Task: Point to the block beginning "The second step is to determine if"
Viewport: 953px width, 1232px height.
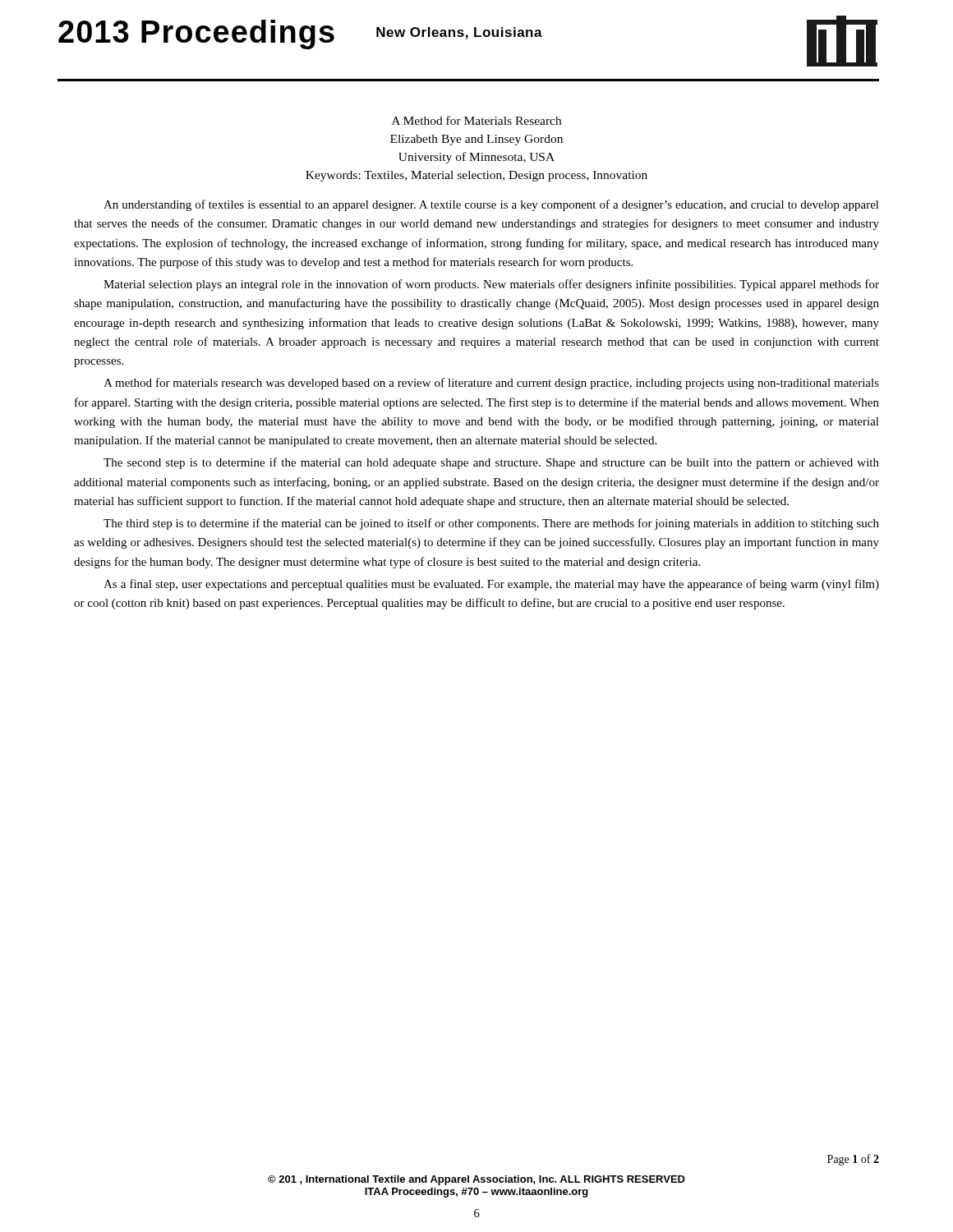Action: 476,482
